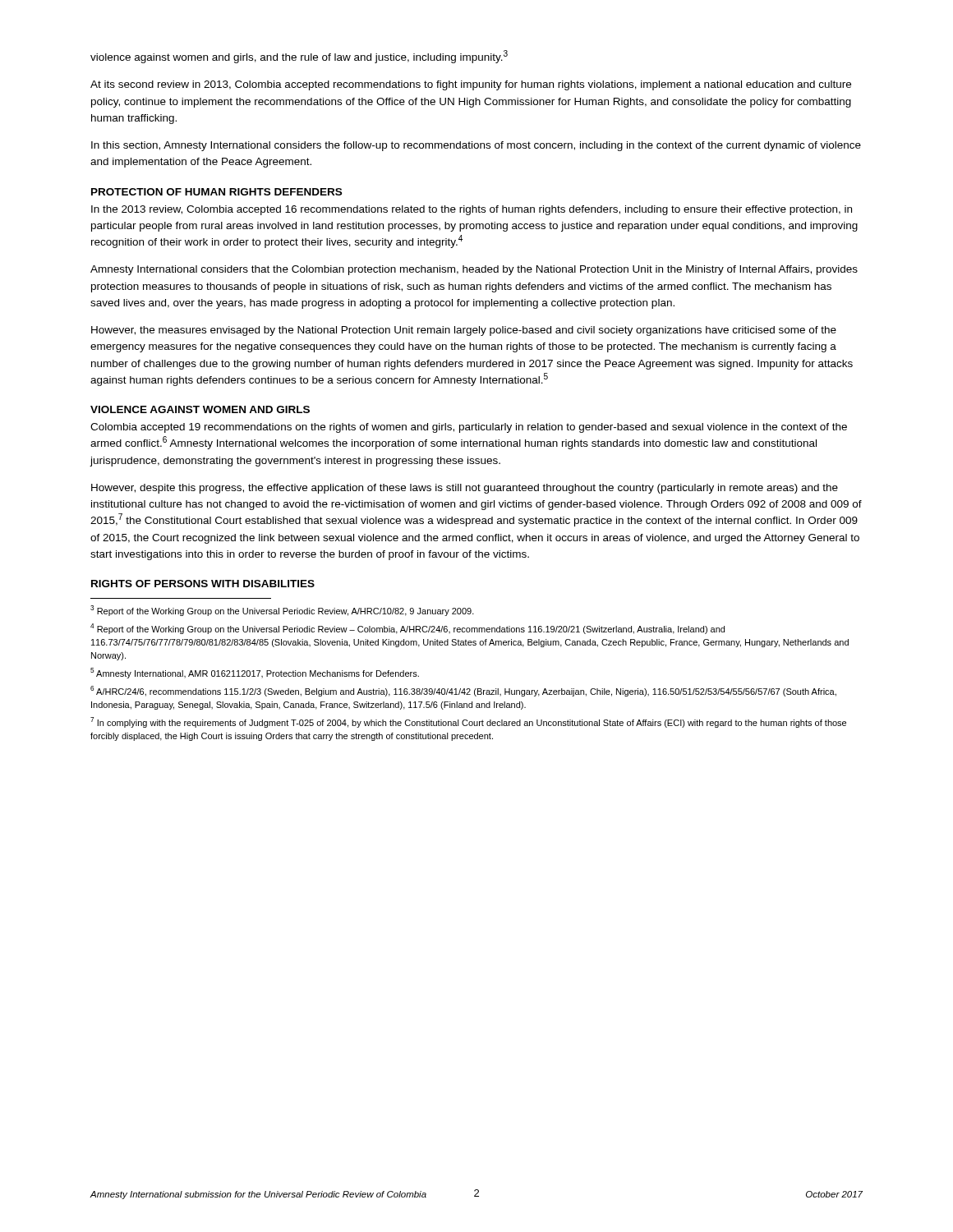953x1232 pixels.
Task: Click on the footnote that reads "7 In complying with"
Action: (469, 729)
